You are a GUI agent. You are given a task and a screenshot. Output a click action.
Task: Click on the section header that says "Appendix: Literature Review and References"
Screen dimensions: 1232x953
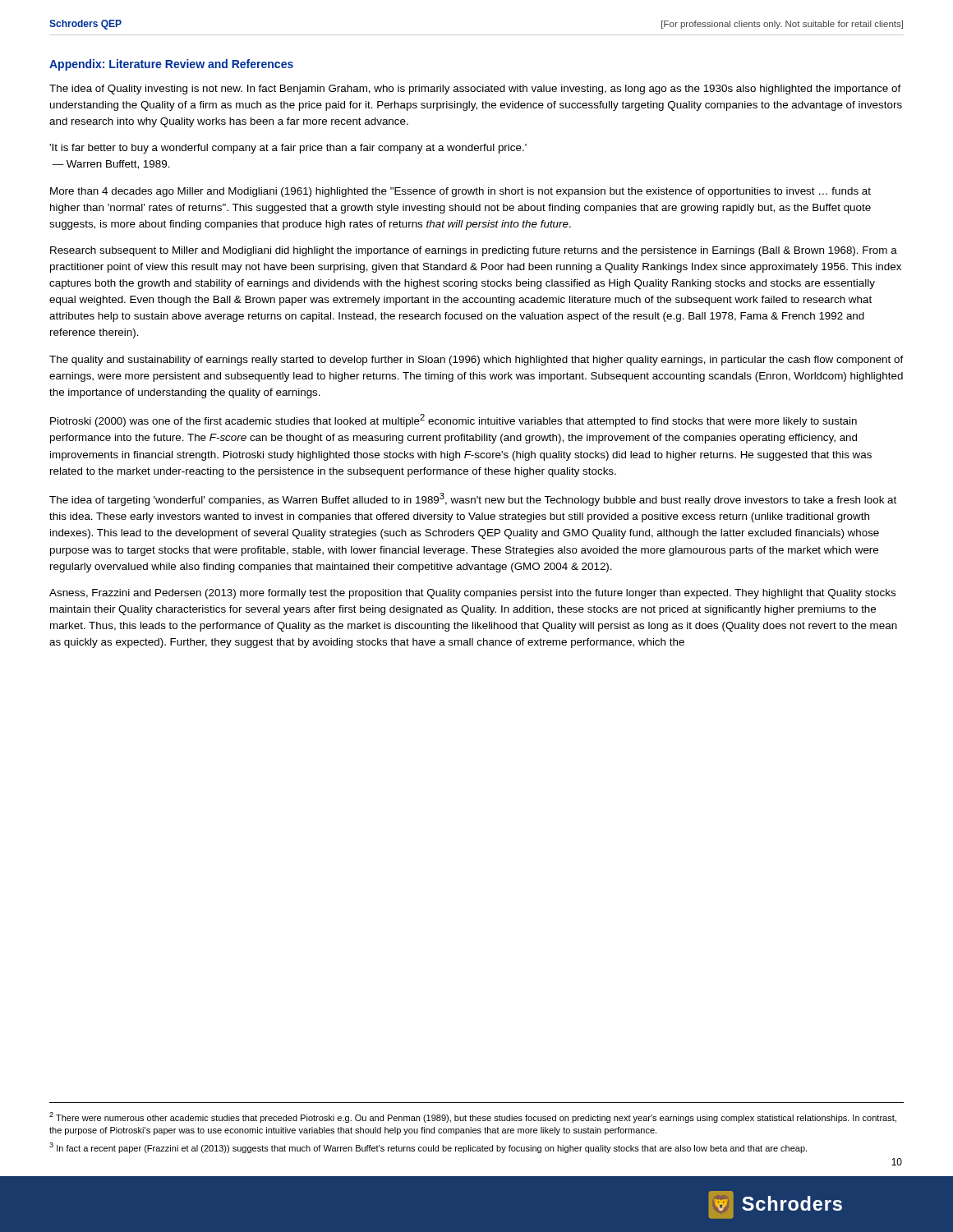[171, 64]
